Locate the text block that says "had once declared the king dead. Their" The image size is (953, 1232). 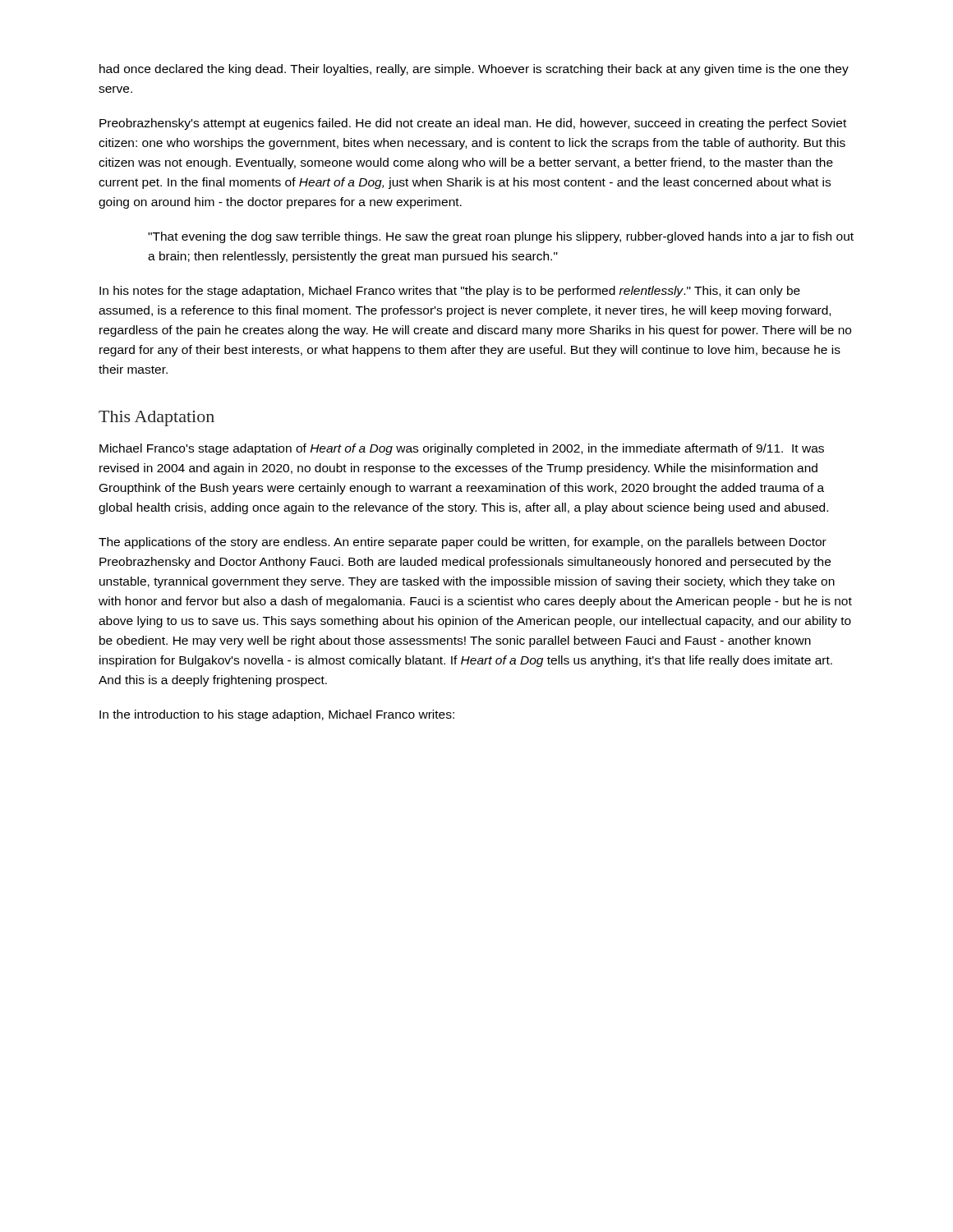click(x=473, y=78)
